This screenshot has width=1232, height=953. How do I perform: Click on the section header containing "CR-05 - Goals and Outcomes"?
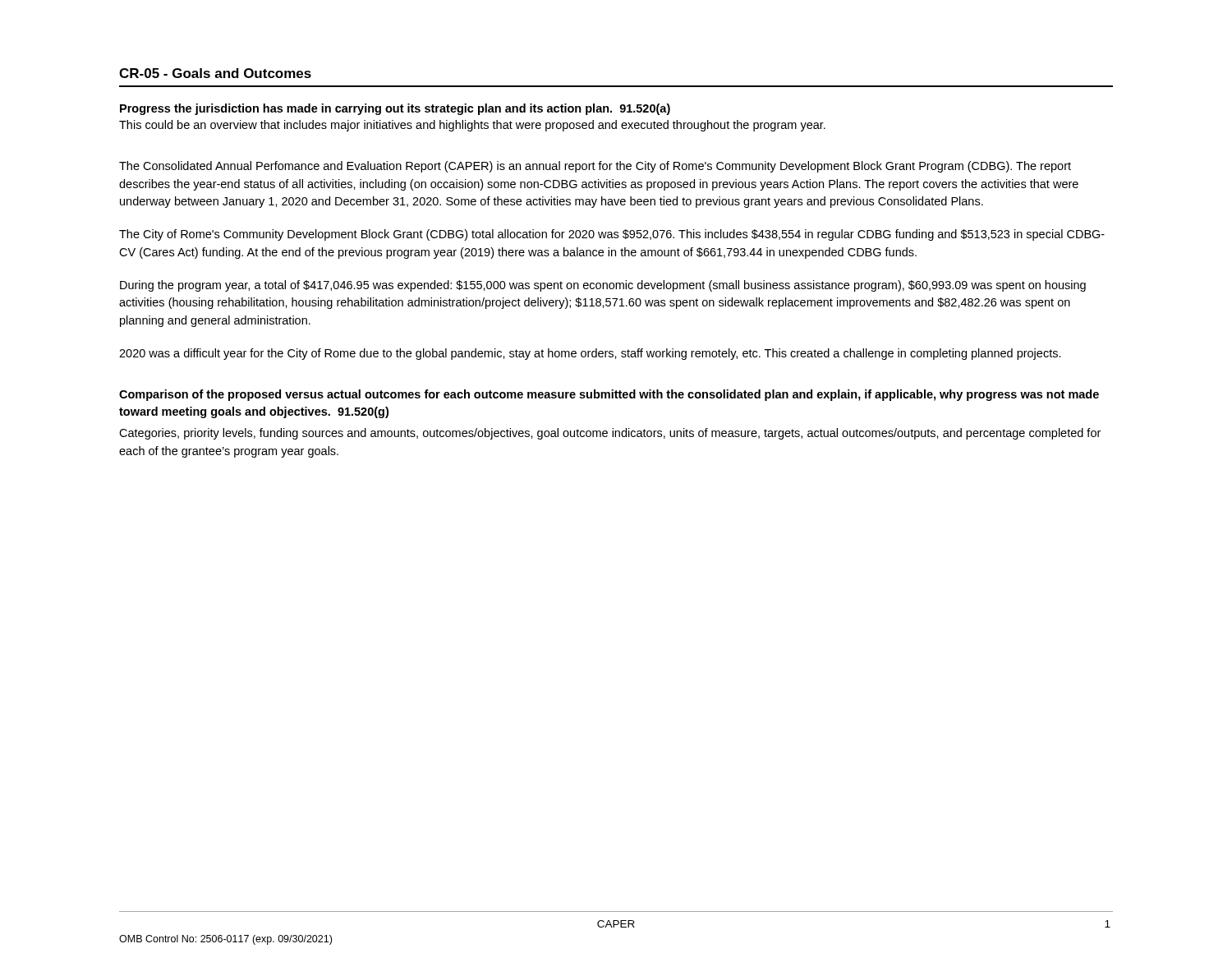click(215, 74)
